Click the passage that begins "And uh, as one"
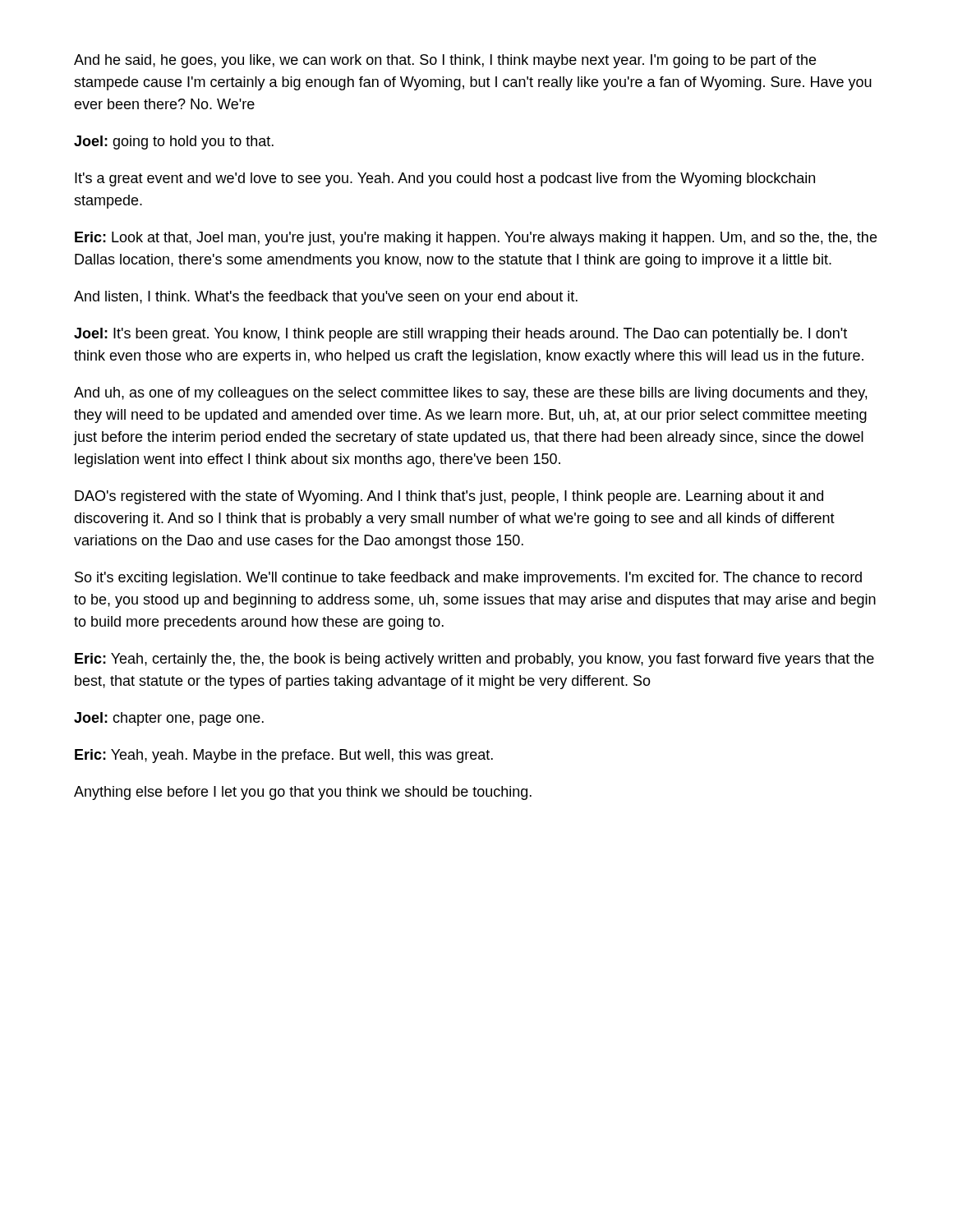This screenshot has height=1232, width=953. click(x=471, y=426)
